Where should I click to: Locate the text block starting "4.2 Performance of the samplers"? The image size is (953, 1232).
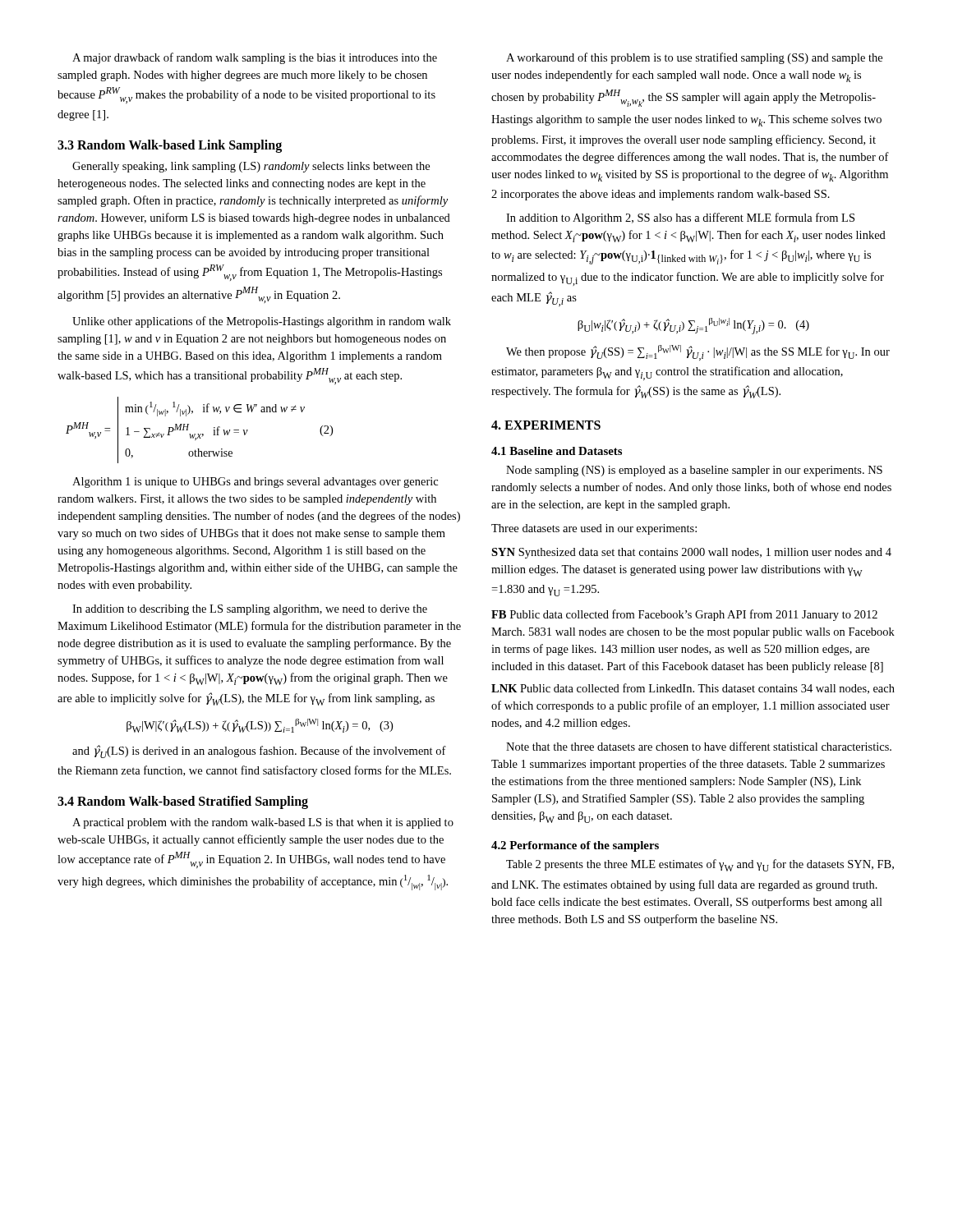coord(575,846)
